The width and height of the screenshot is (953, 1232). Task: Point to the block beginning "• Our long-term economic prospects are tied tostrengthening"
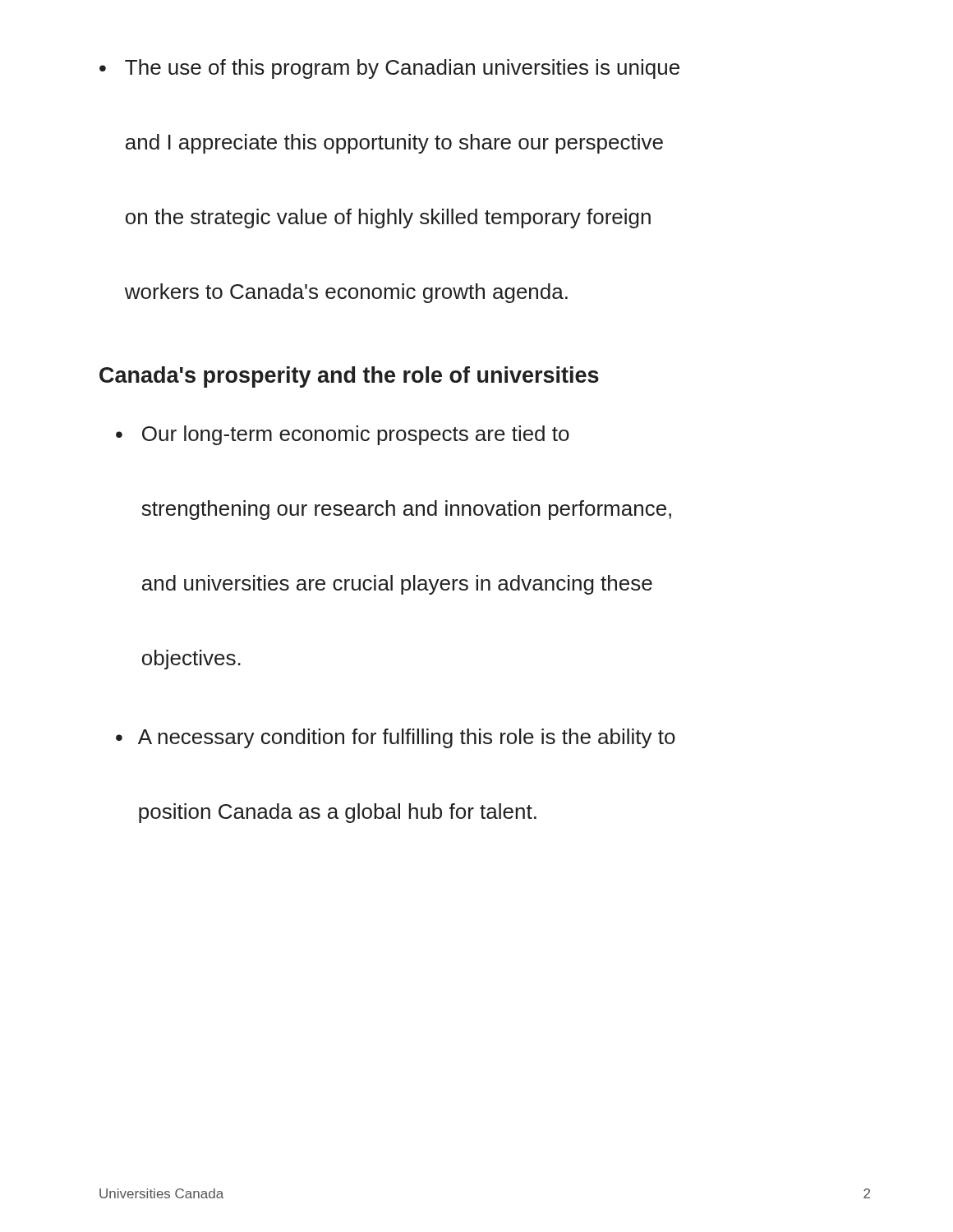click(343, 435)
